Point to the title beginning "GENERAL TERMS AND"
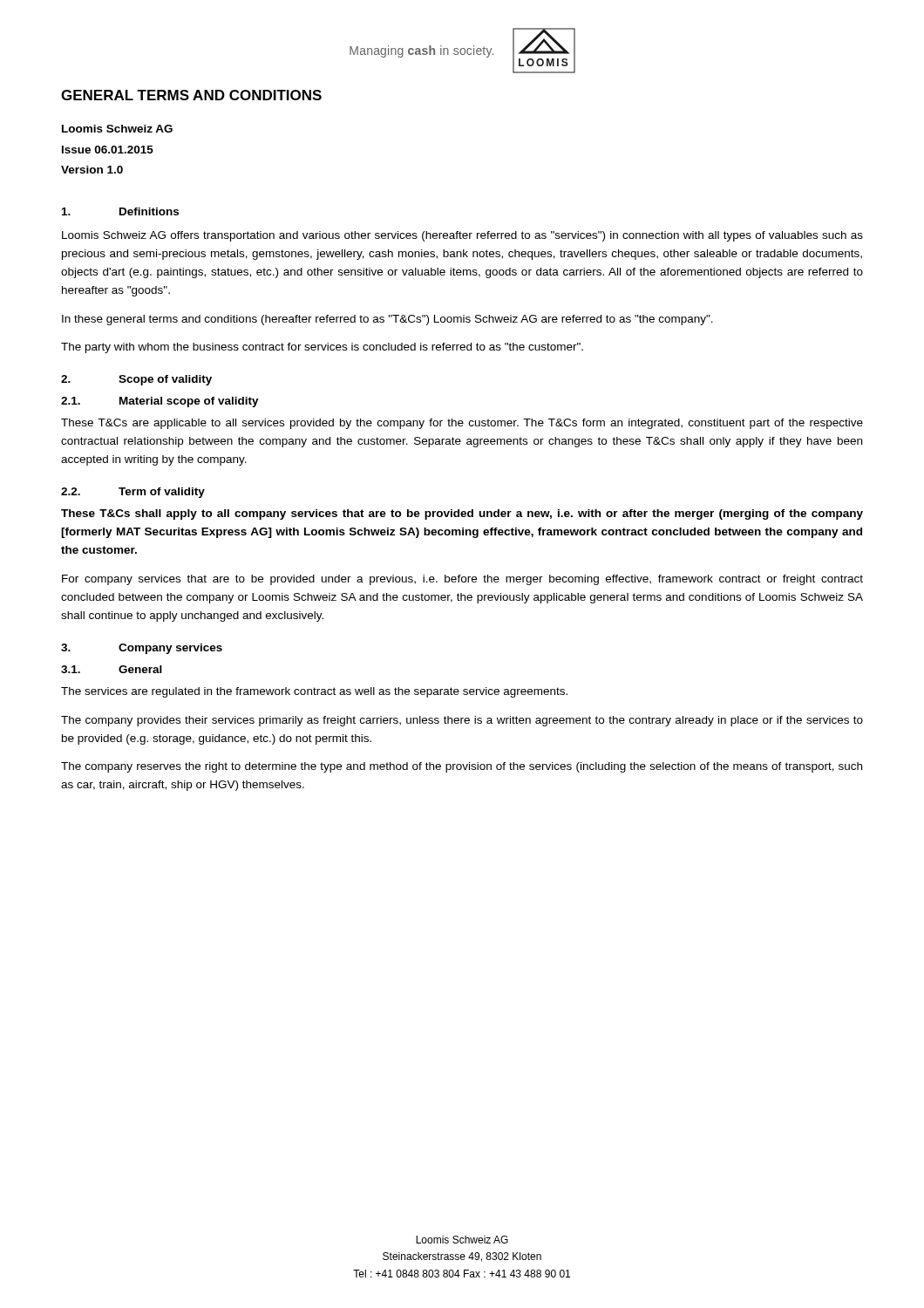Viewport: 924px width, 1308px height. (191, 95)
